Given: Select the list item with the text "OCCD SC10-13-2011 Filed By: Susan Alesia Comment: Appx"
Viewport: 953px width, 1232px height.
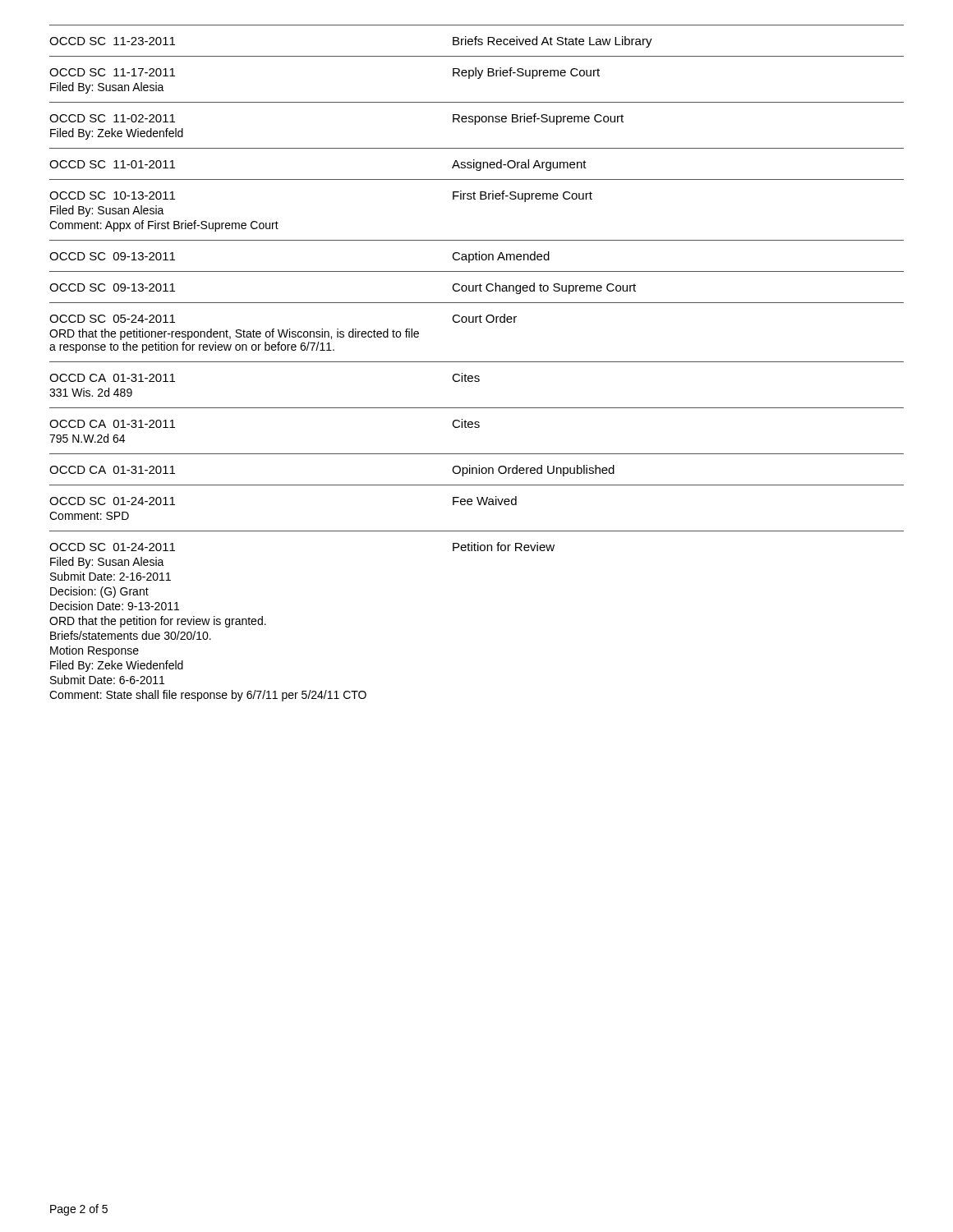Looking at the screenshot, I should [x=476, y=210].
